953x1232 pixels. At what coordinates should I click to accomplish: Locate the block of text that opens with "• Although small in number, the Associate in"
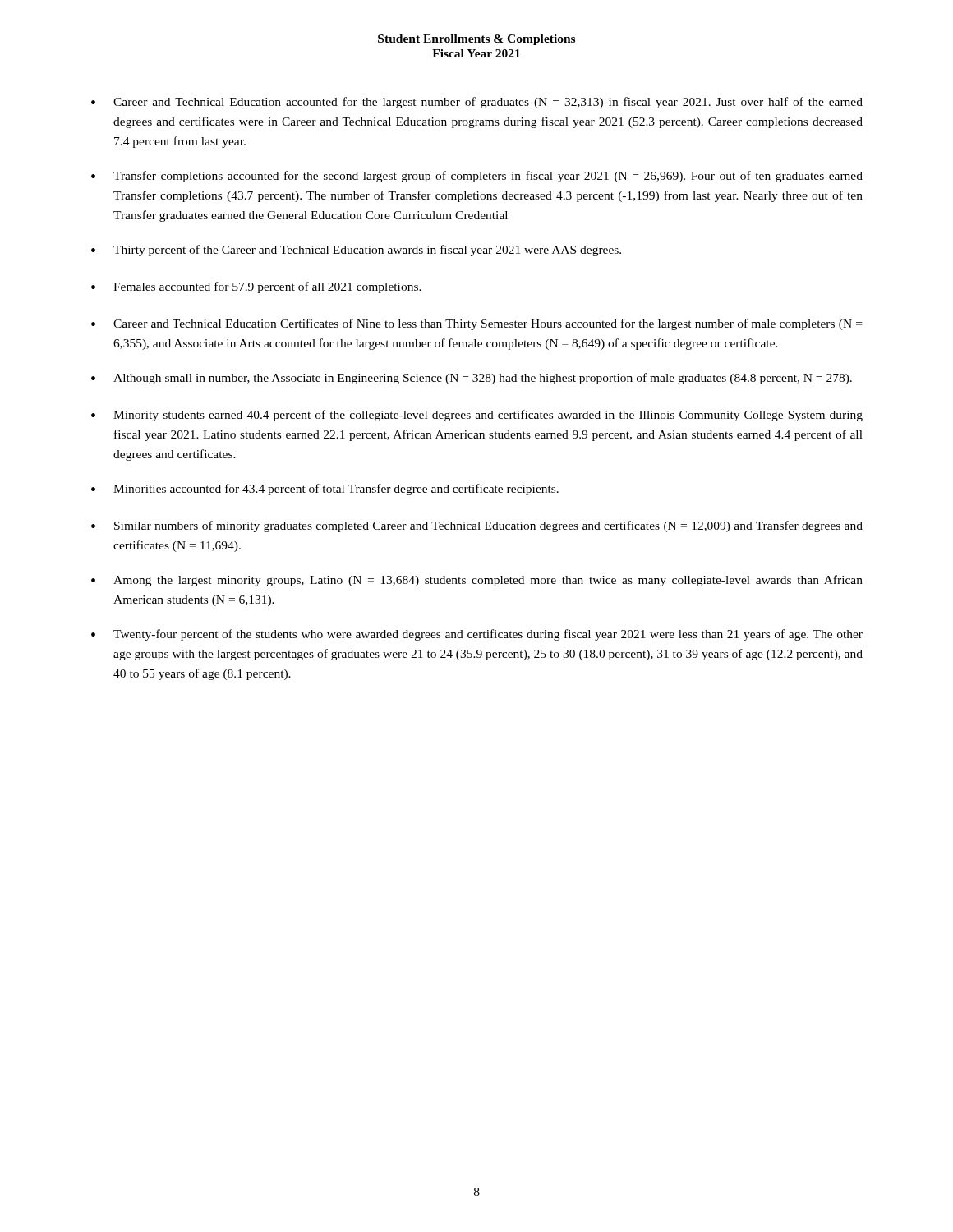point(476,379)
